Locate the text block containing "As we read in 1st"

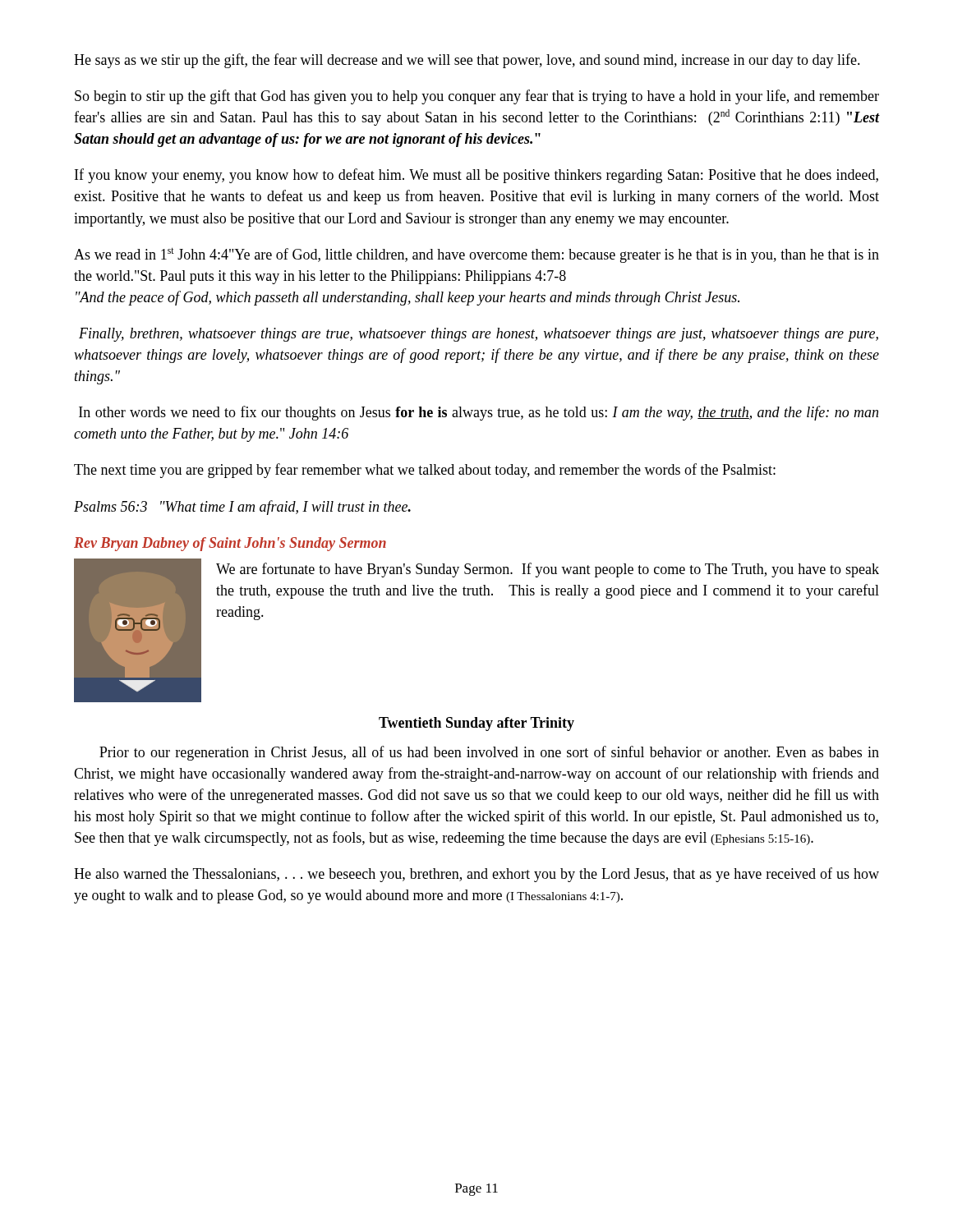coord(476,275)
